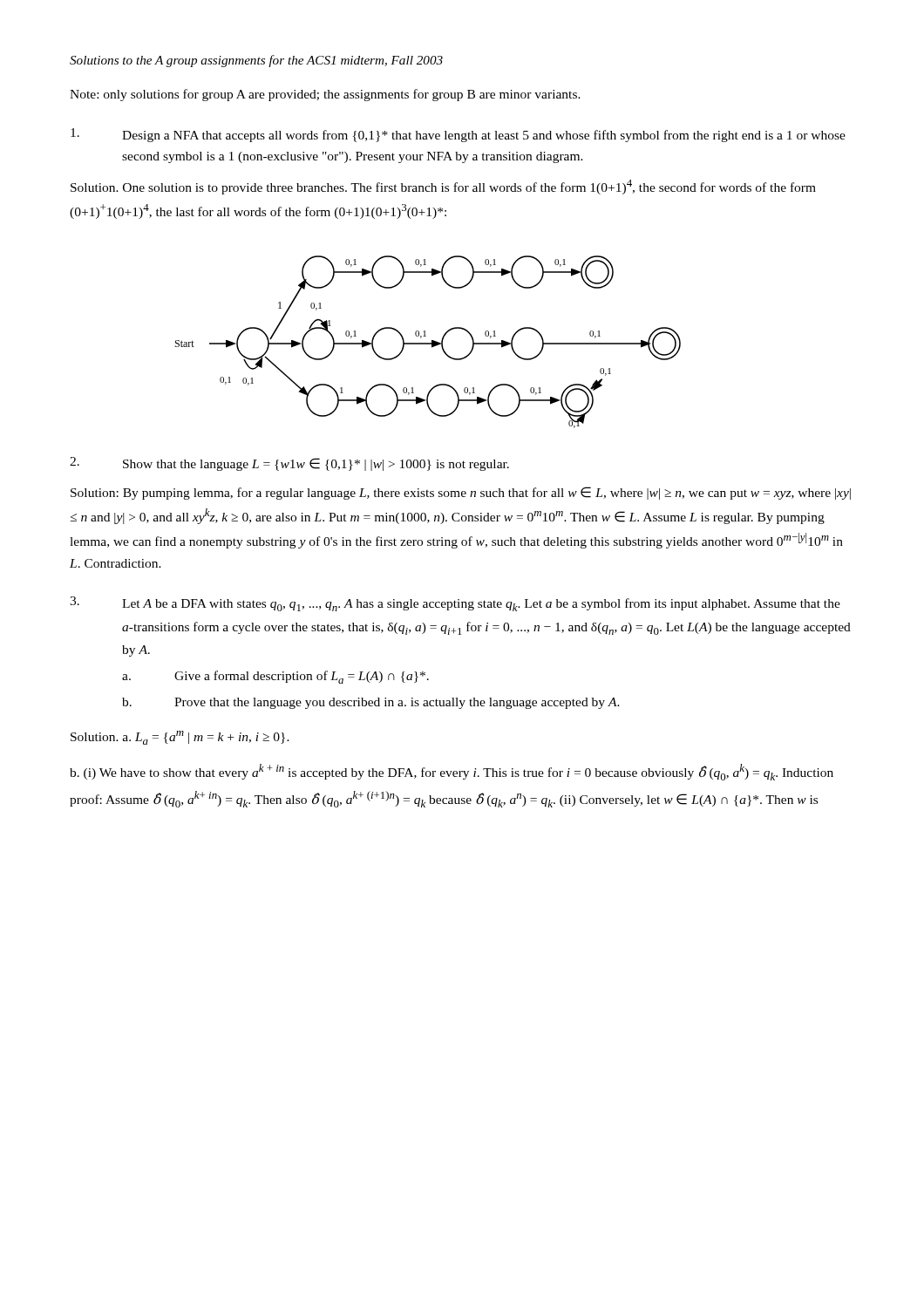Click on the element starting "Solution. One solution is to"
Screen dimensions: 1308x924
[443, 197]
